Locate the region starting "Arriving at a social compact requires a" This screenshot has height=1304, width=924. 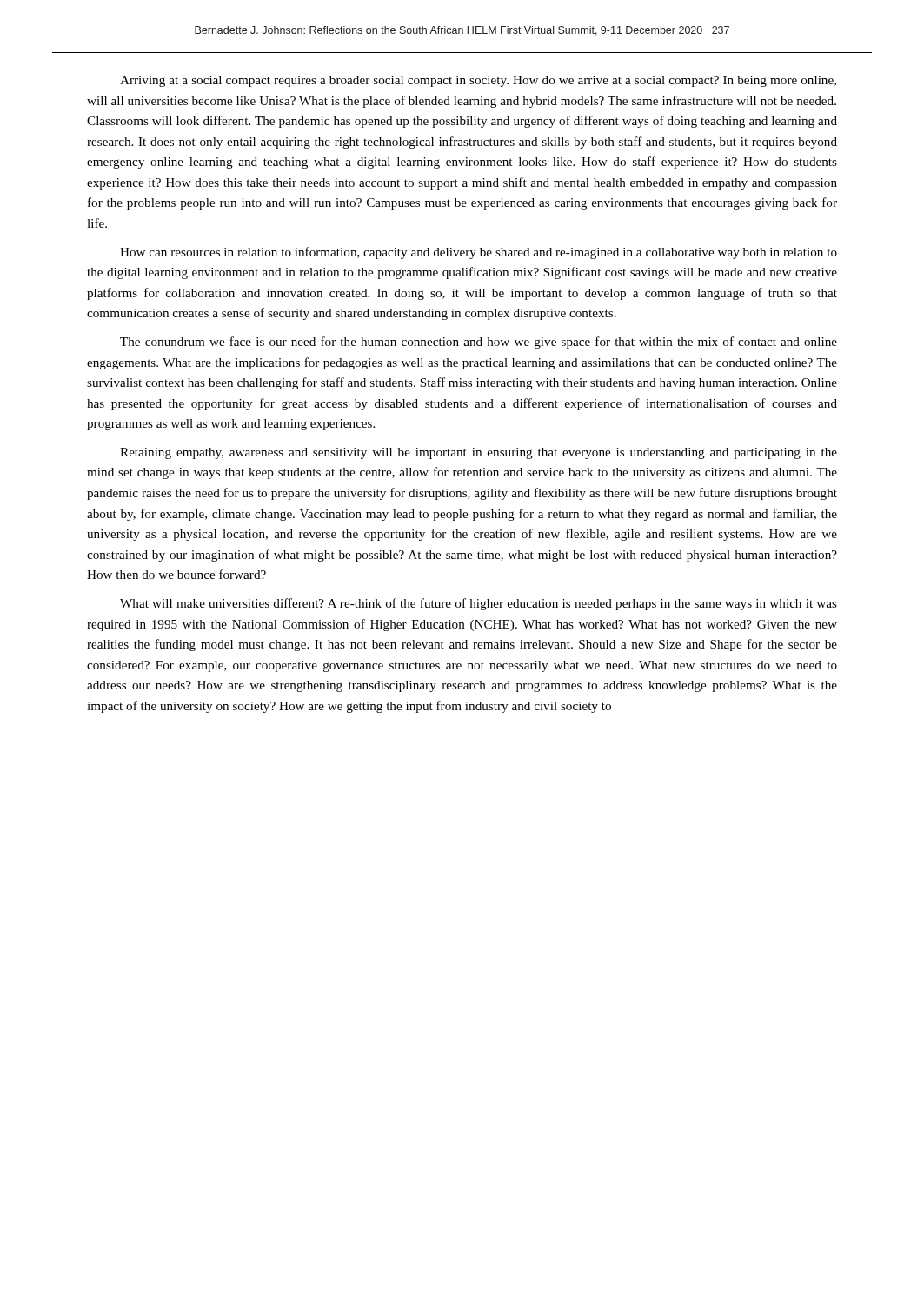tap(462, 393)
